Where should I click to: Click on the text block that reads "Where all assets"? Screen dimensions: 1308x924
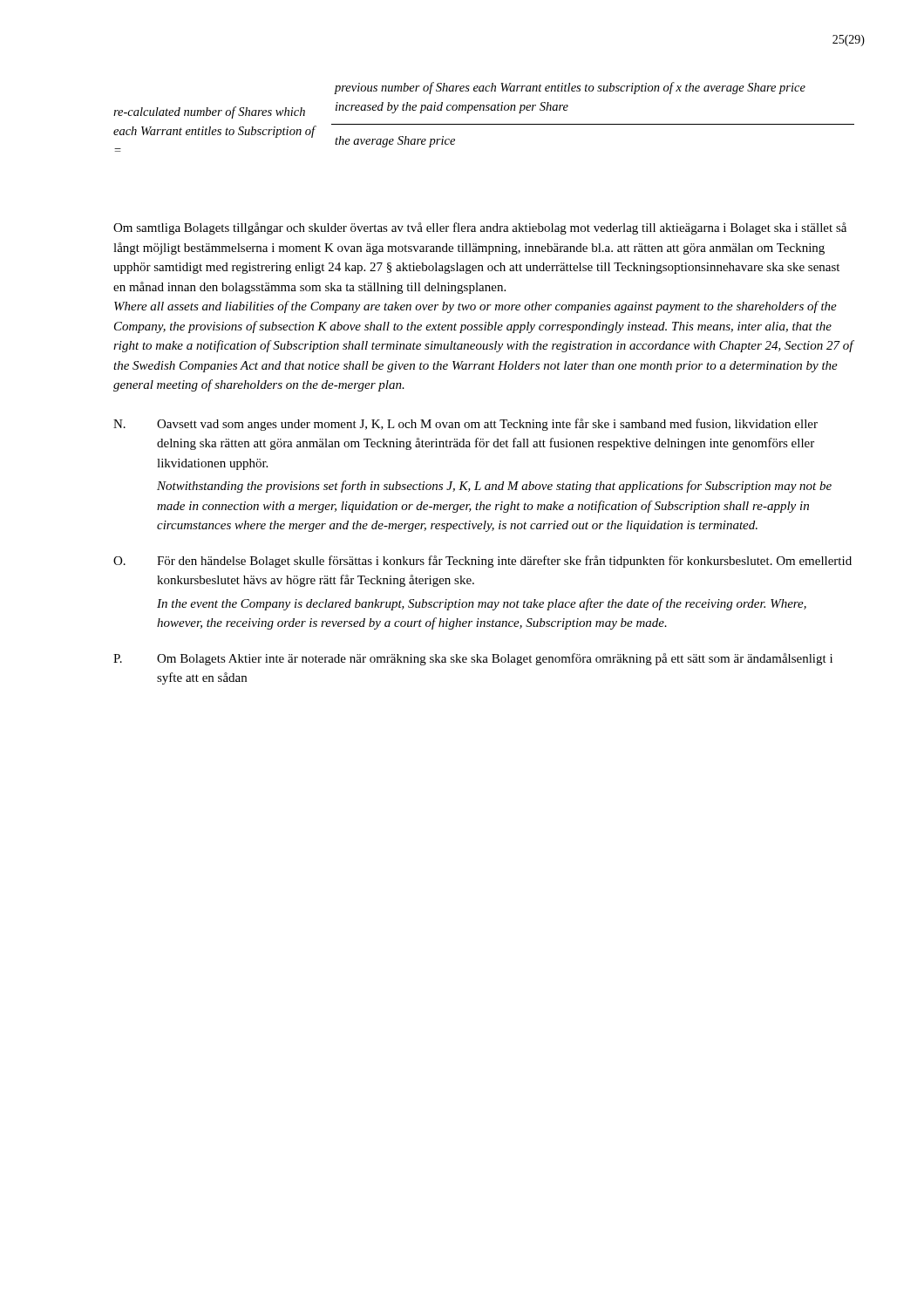tap(483, 345)
